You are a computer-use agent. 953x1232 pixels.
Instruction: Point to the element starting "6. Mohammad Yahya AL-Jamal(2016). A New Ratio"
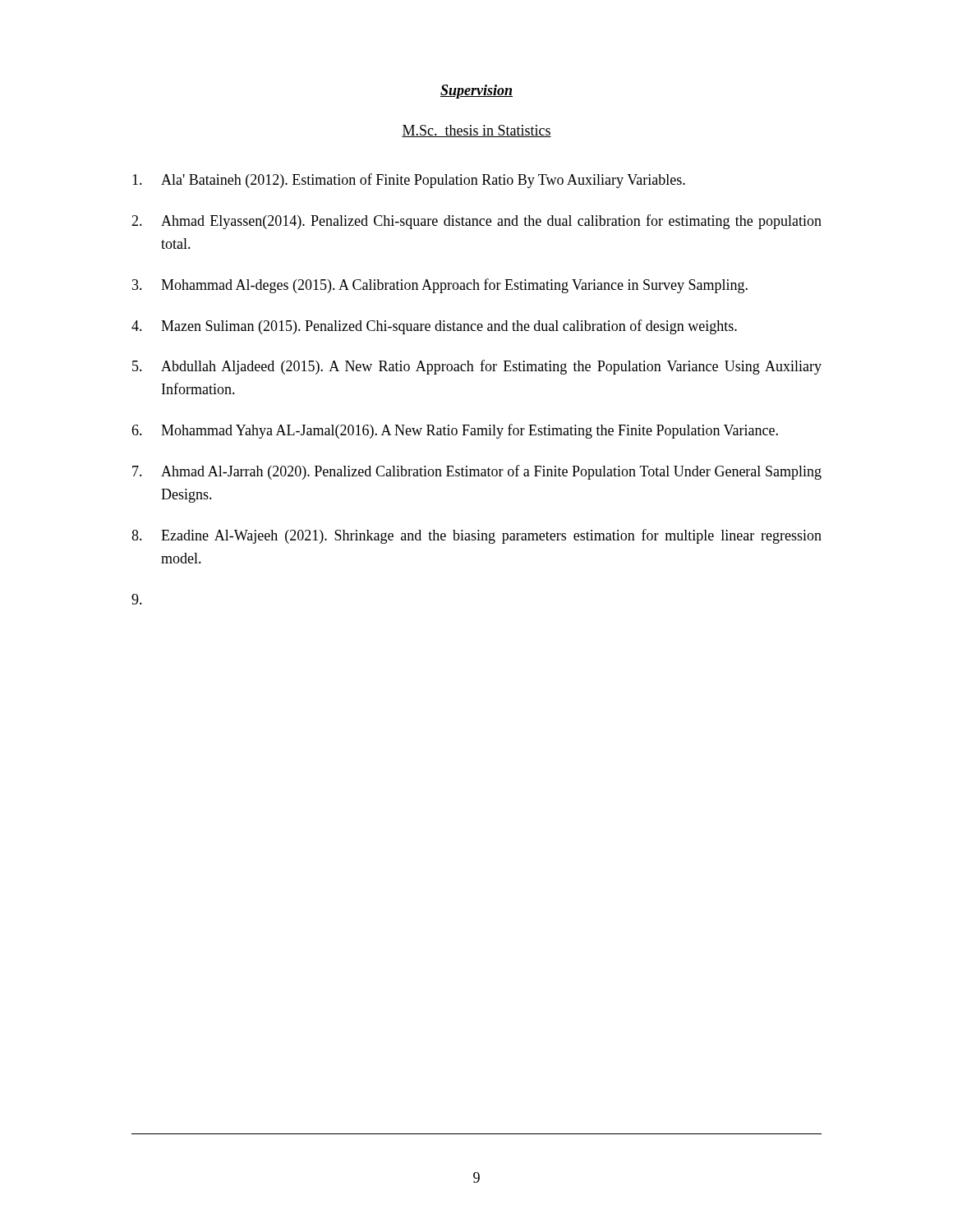click(476, 431)
